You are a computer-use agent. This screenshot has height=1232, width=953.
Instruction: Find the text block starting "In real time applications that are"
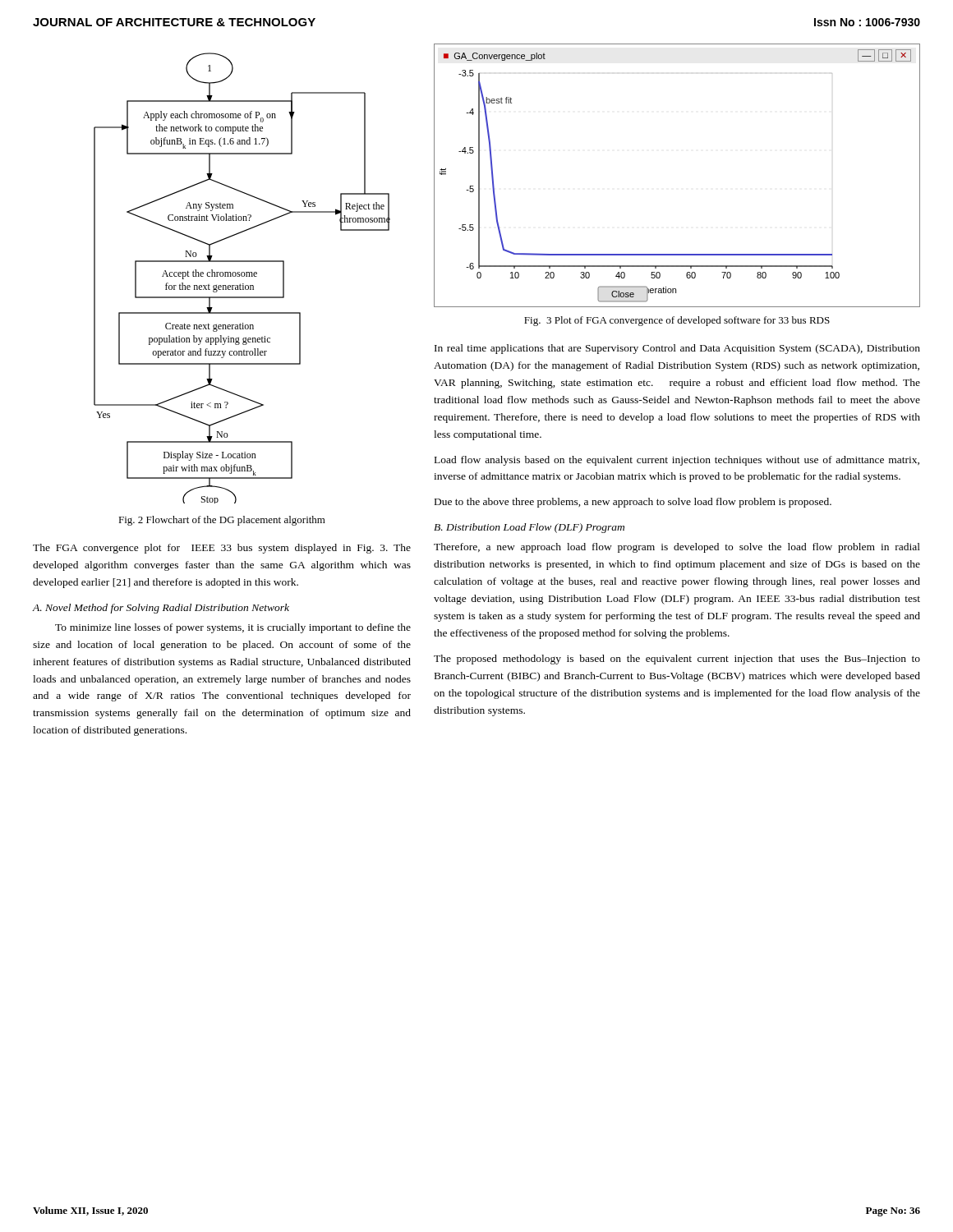tap(677, 391)
